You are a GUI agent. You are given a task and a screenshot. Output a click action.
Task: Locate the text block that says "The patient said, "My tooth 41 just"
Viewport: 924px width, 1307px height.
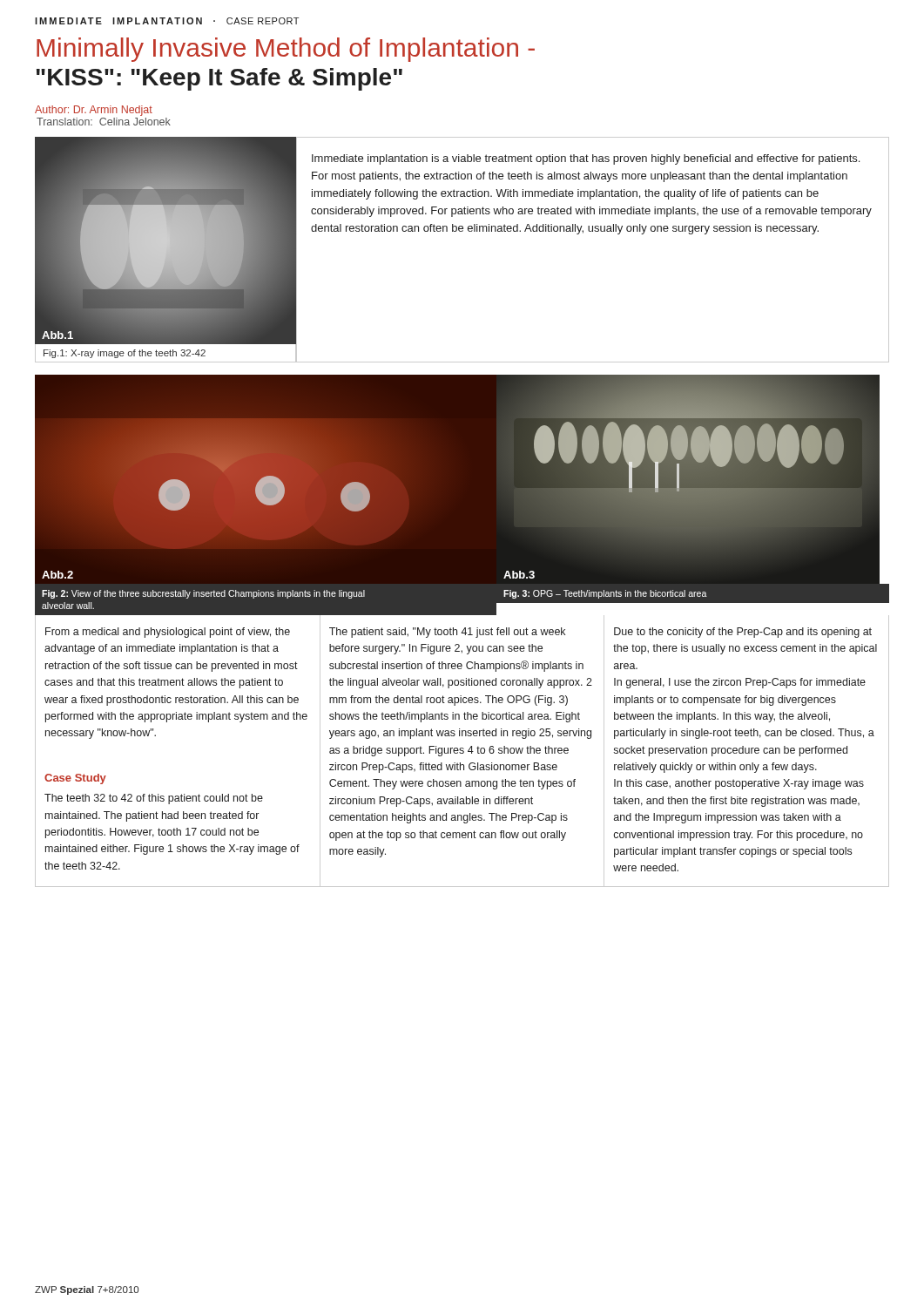tap(461, 741)
